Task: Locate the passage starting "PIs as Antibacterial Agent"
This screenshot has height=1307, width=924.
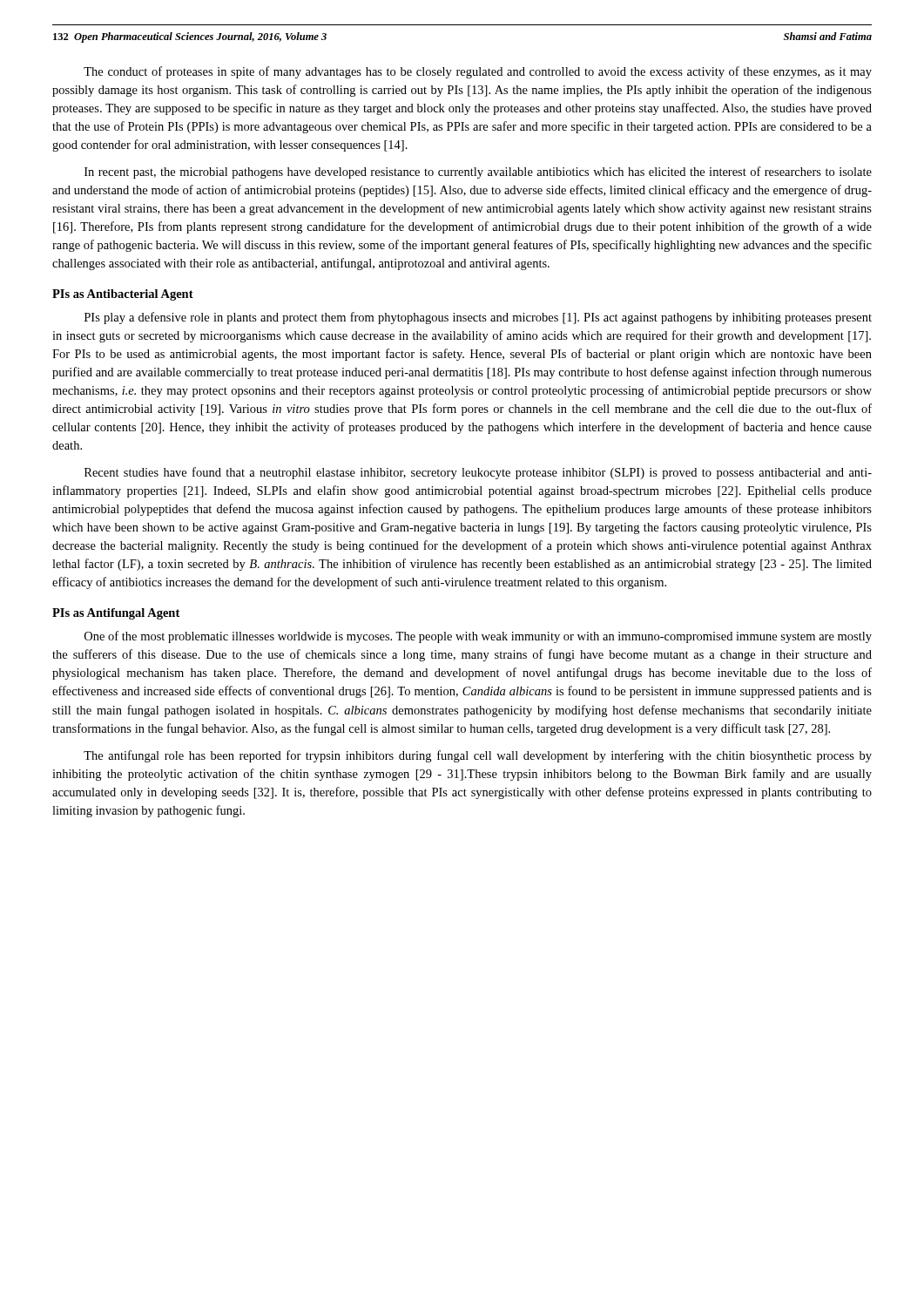Action: tap(123, 295)
